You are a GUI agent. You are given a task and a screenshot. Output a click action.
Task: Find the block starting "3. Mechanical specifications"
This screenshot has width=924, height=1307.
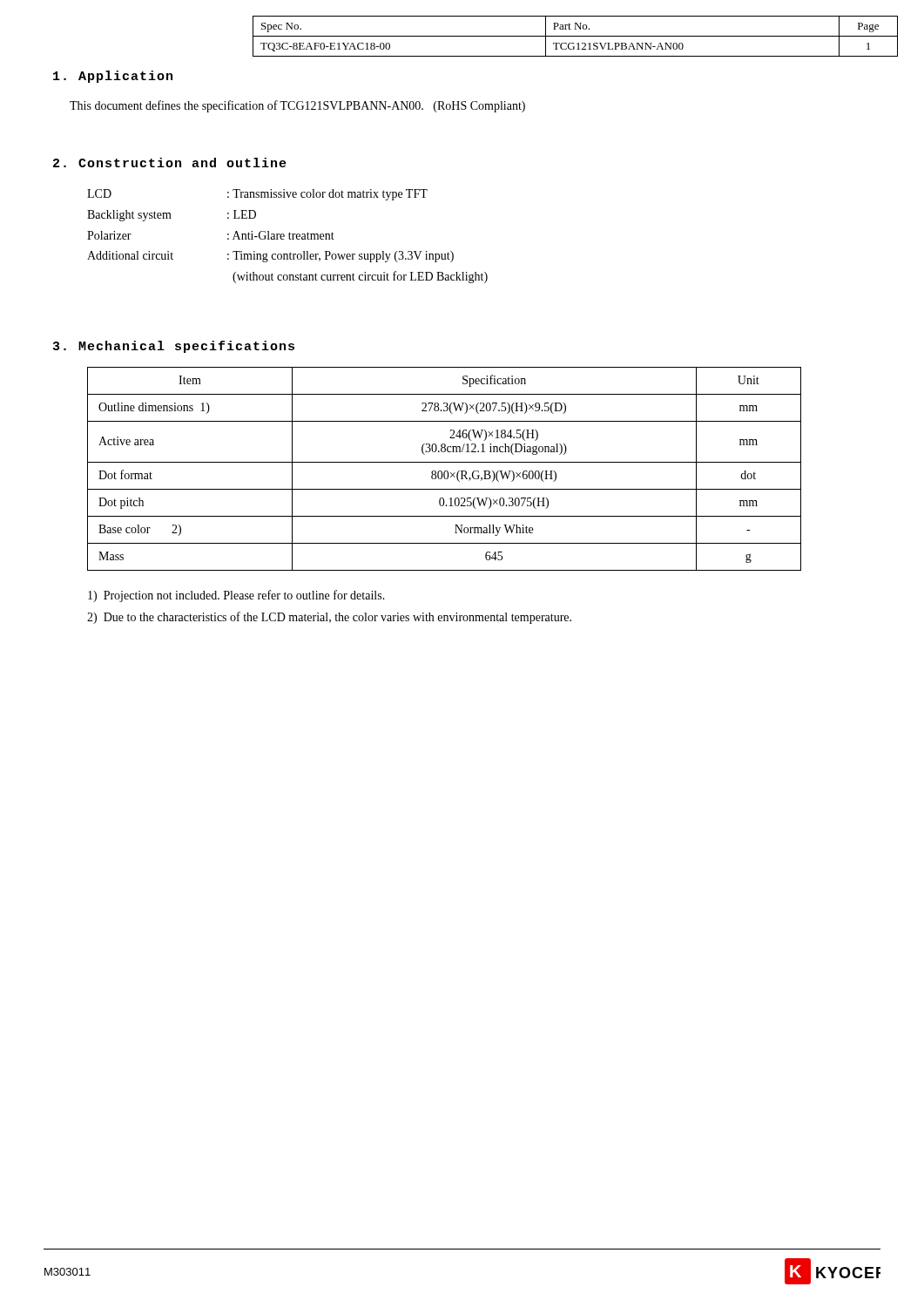coord(174,347)
